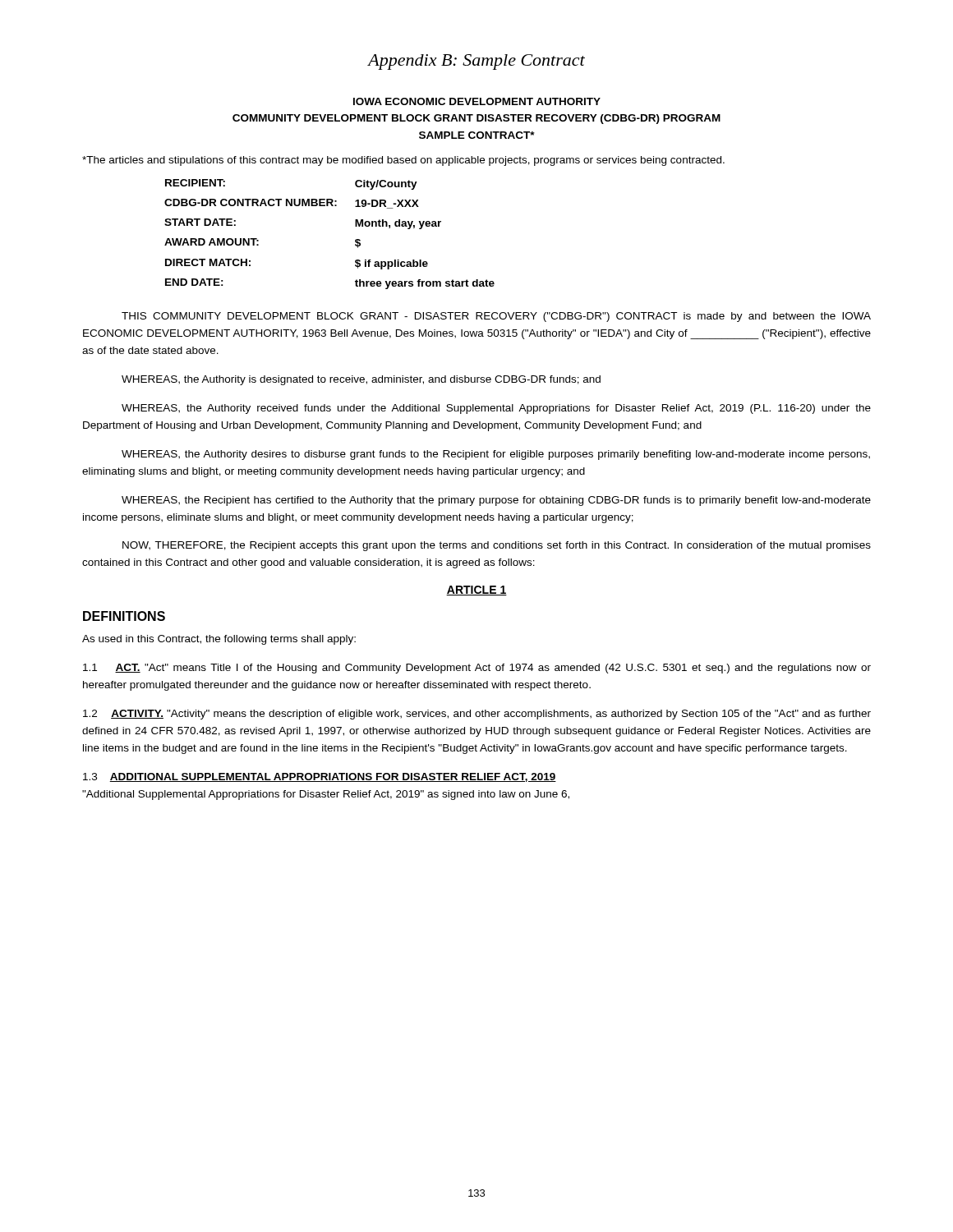Screen dimensions: 1232x953
Task: Locate the text "Appendix B: Sample Contract"
Action: 476,60
